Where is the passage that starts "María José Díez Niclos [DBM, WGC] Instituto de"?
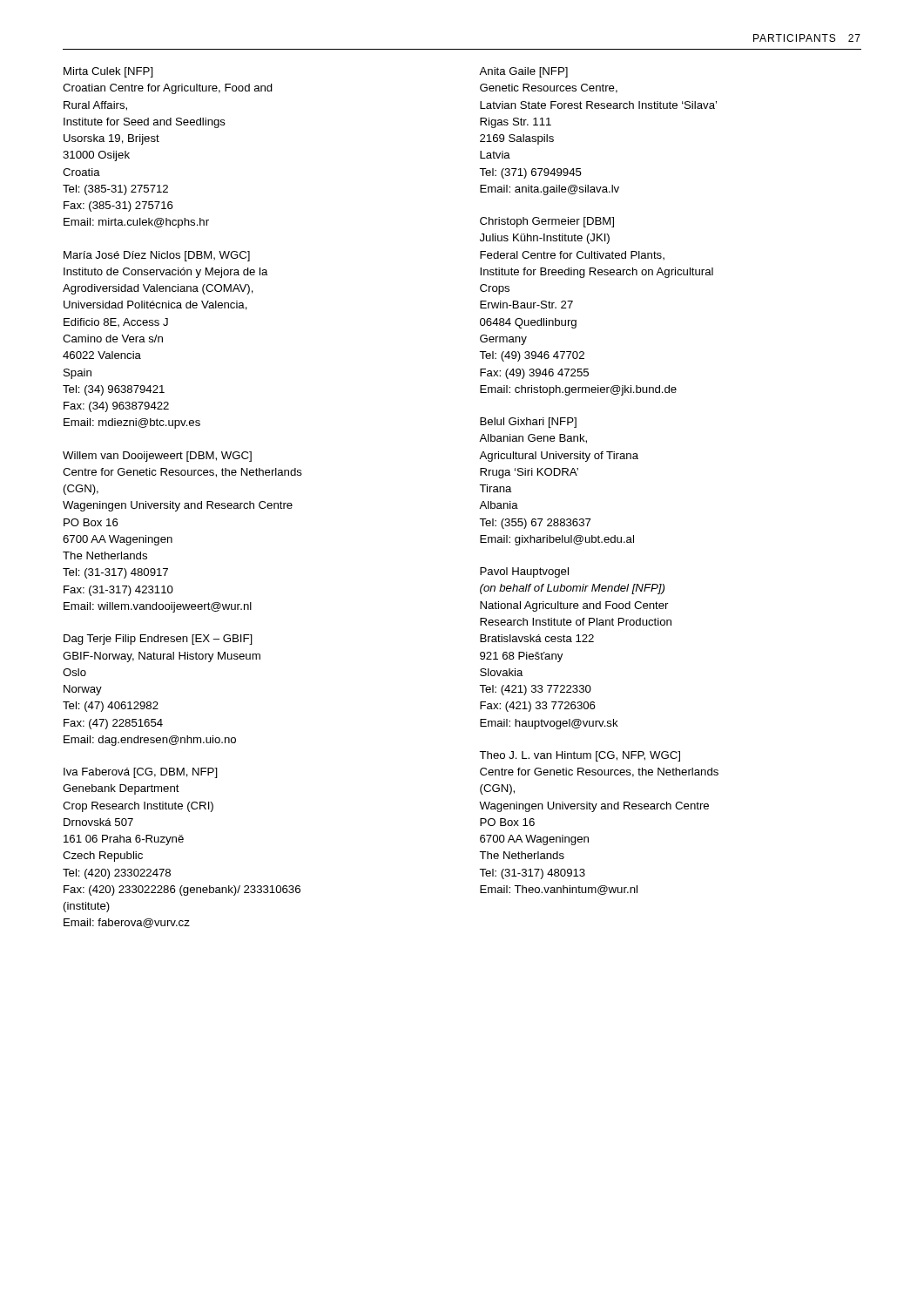Viewport: 924px width, 1307px height. coord(157,256)
